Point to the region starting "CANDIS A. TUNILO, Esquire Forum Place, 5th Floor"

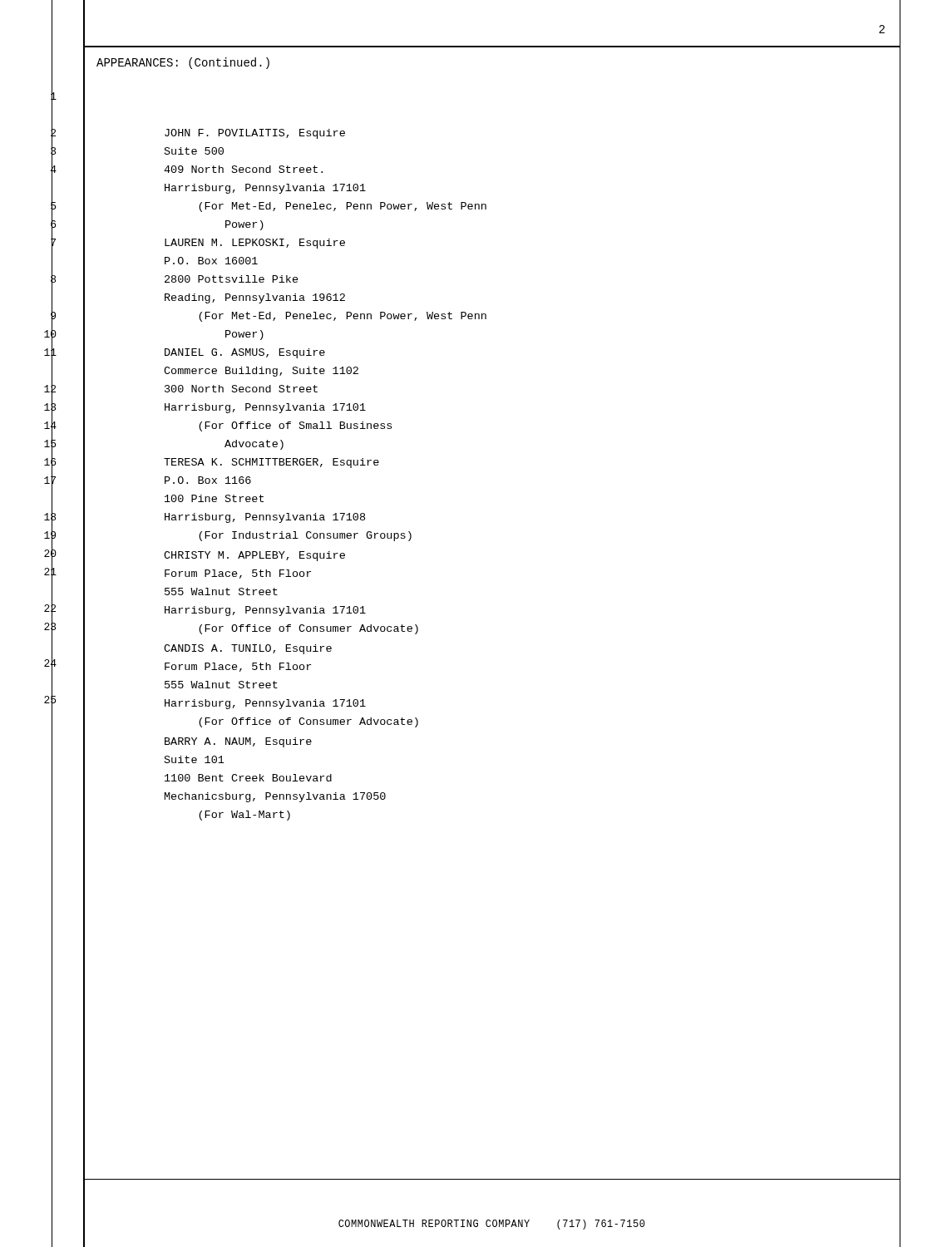(258, 686)
